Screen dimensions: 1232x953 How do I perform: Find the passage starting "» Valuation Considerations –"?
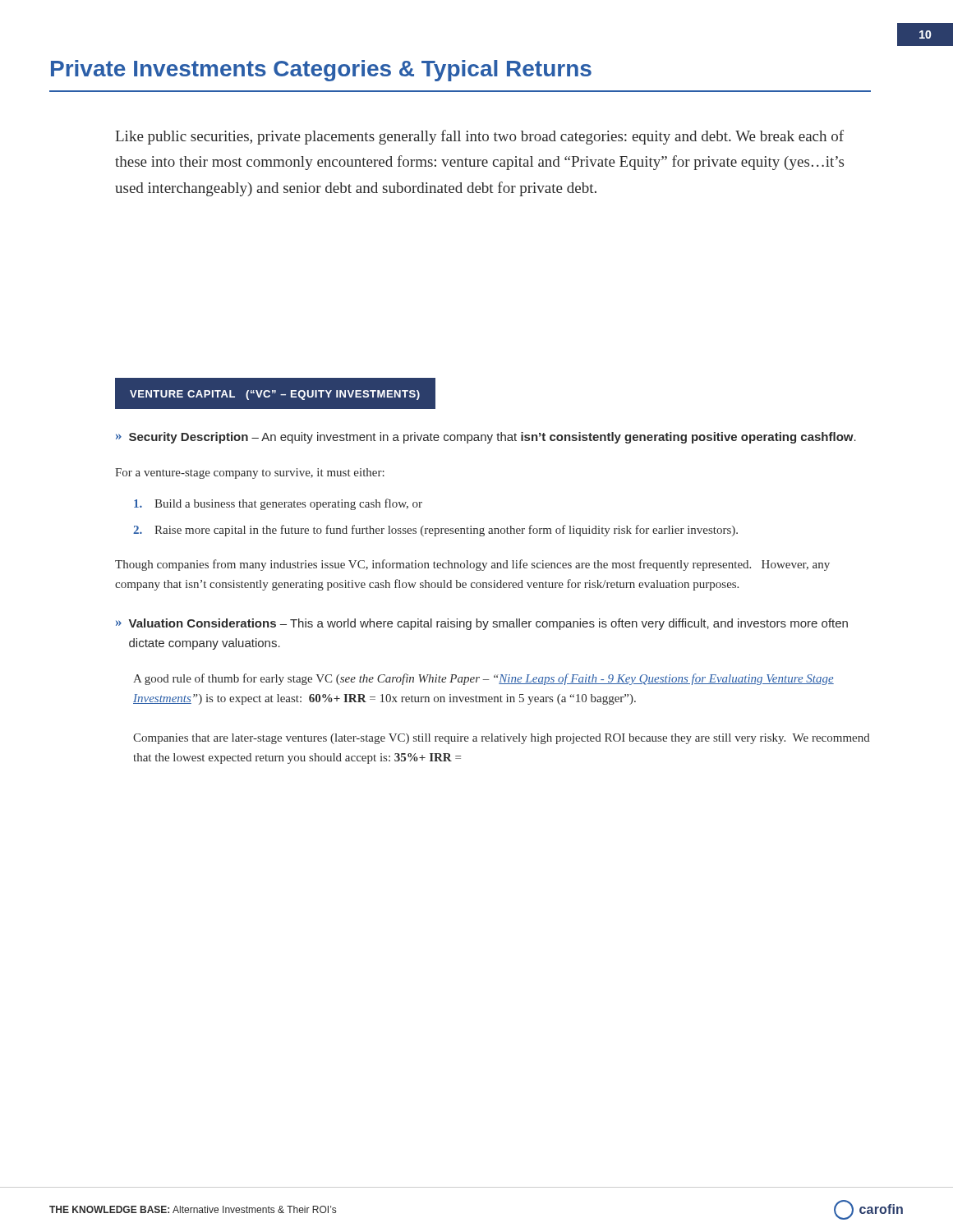tap(493, 633)
